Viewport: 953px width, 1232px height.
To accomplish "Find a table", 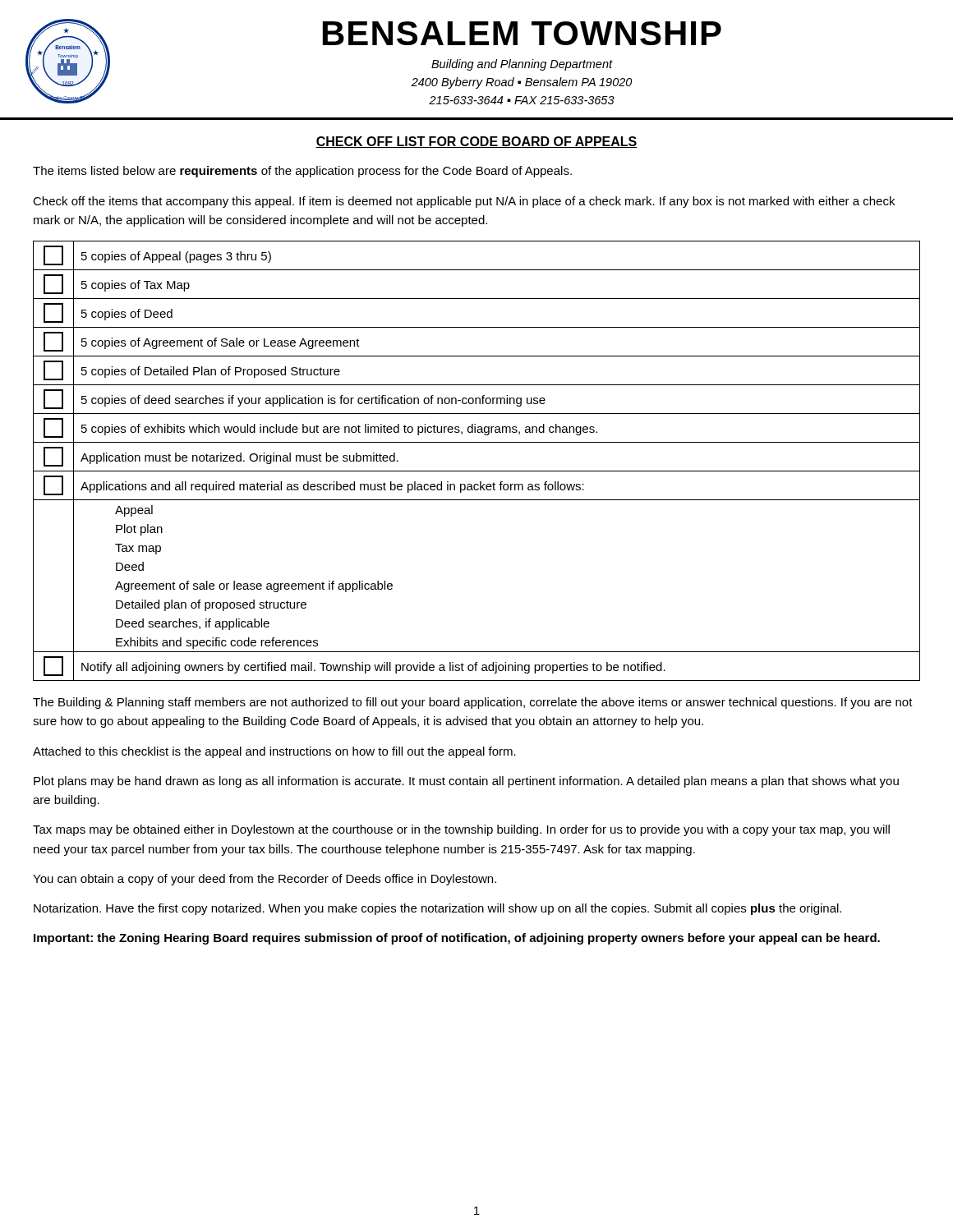I will (x=476, y=461).
